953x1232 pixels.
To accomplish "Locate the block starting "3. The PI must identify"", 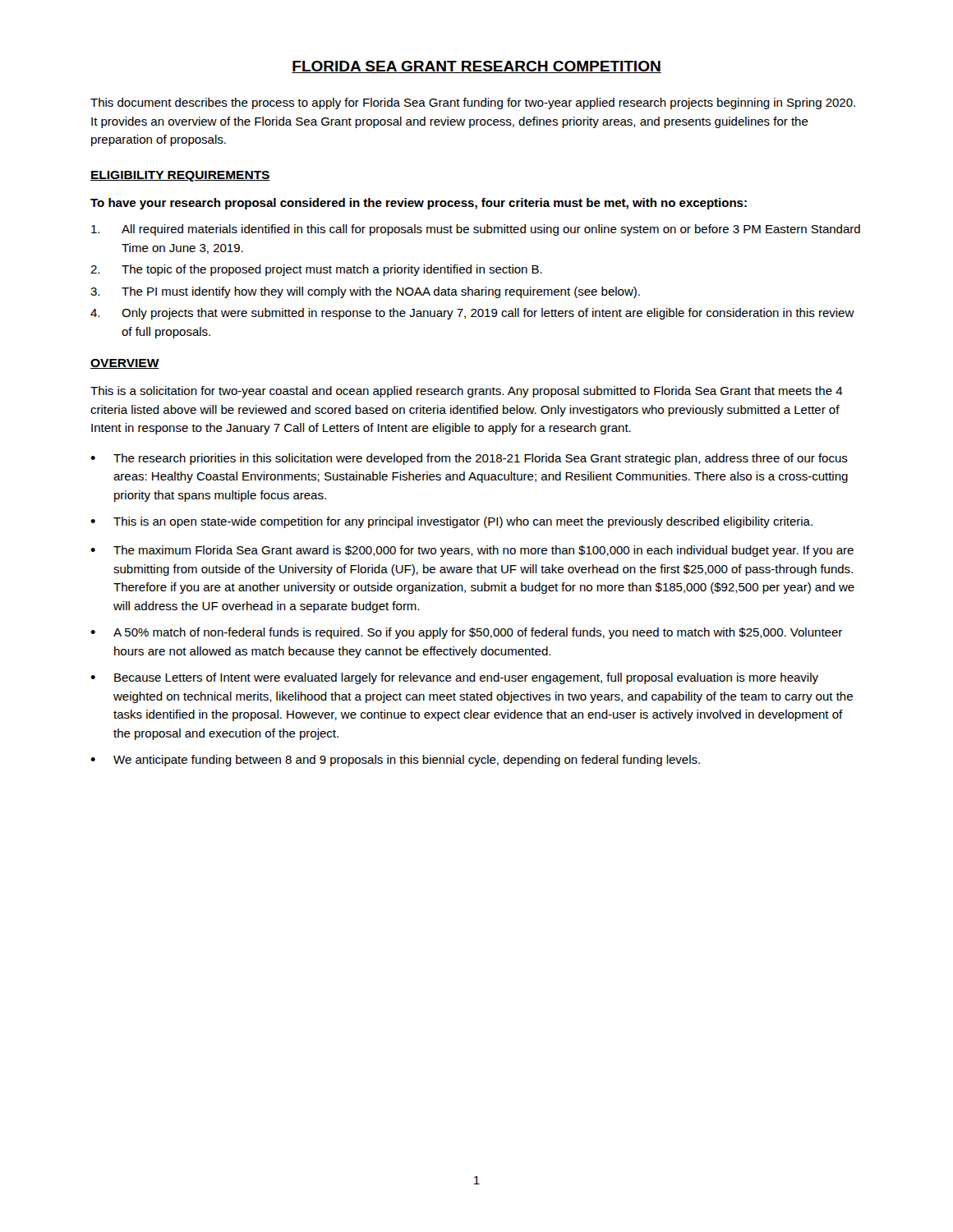I will coord(476,291).
